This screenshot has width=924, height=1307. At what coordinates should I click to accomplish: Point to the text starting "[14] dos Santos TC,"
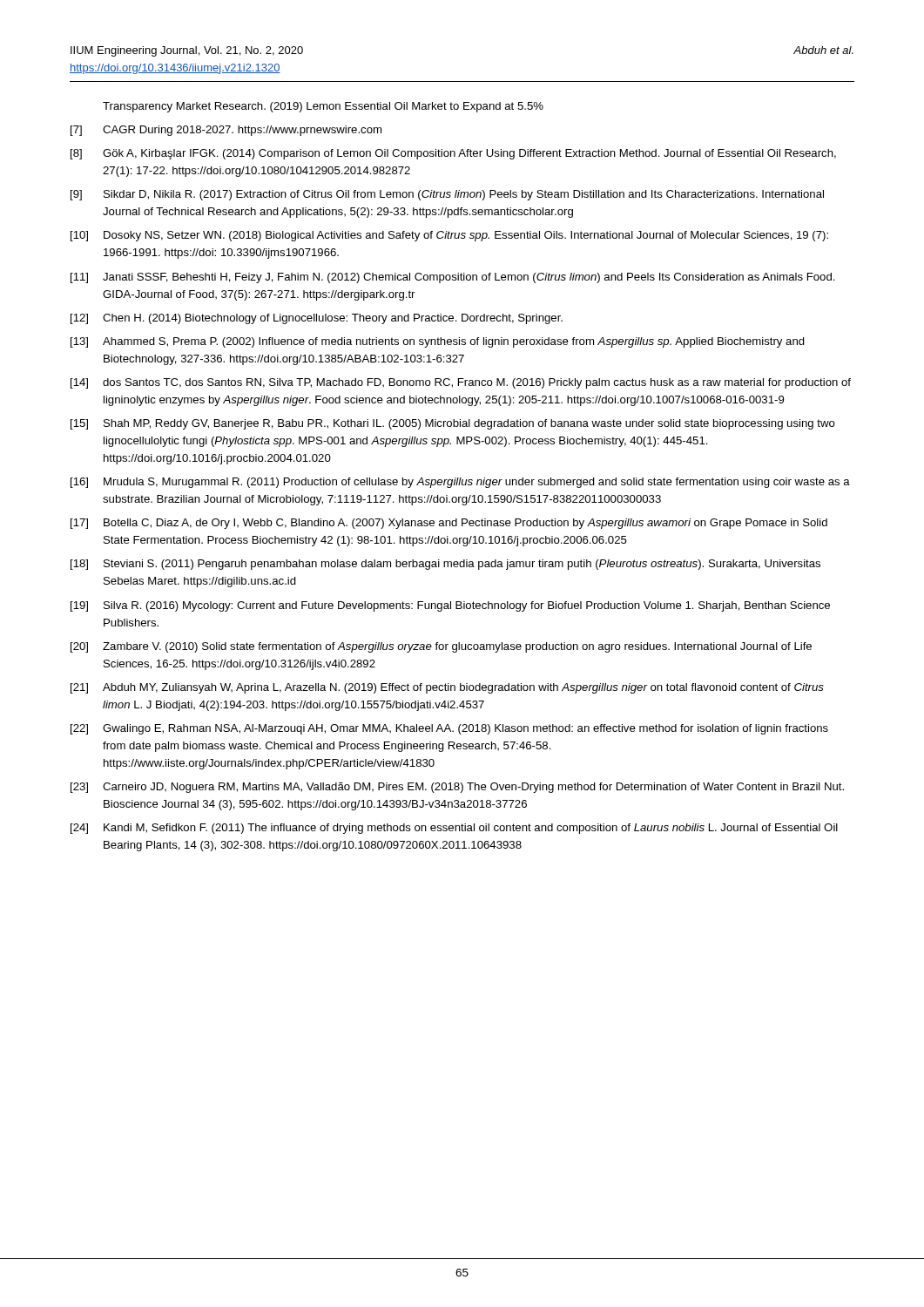coord(462,391)
